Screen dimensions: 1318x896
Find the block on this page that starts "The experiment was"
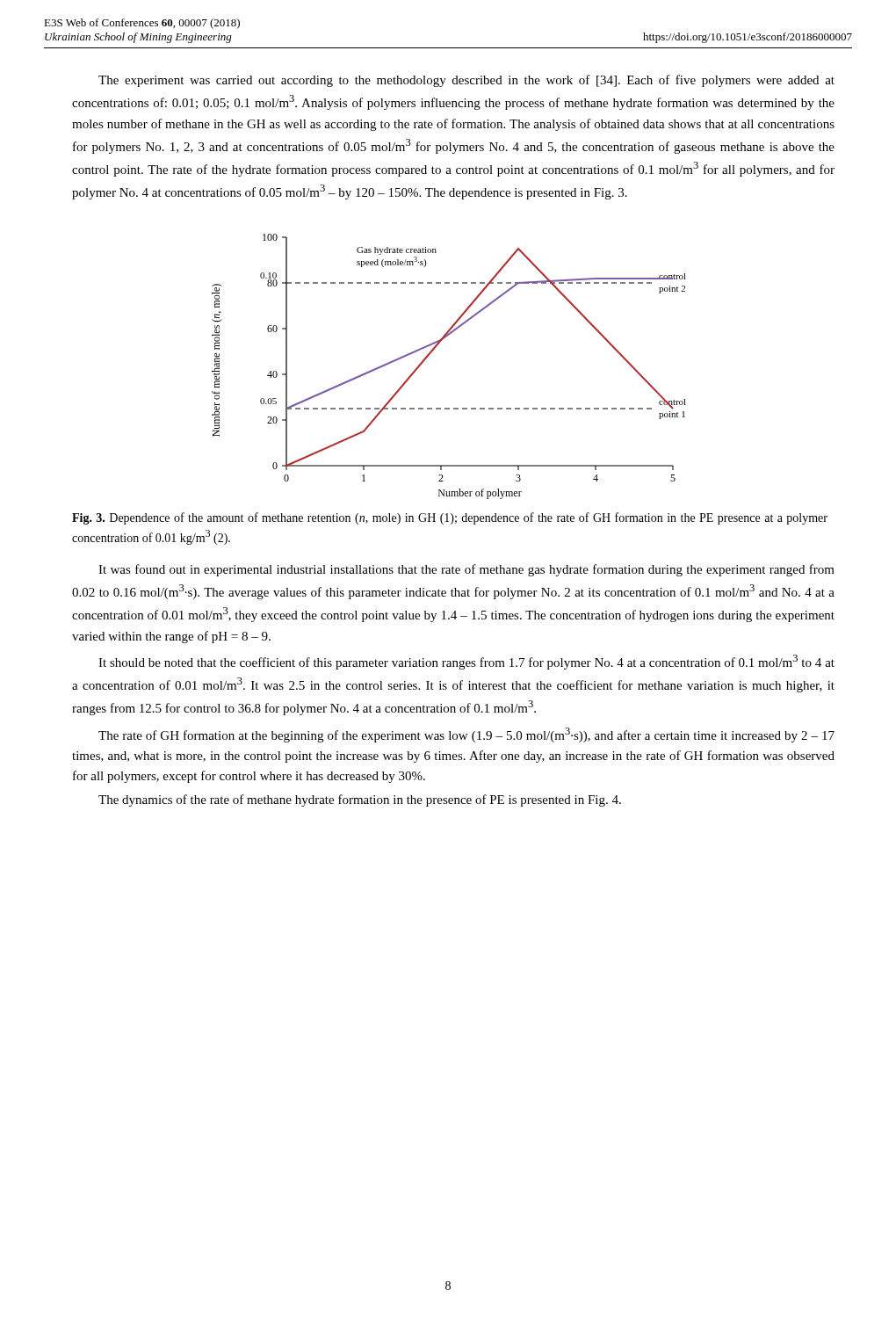(x=453, y=137)
